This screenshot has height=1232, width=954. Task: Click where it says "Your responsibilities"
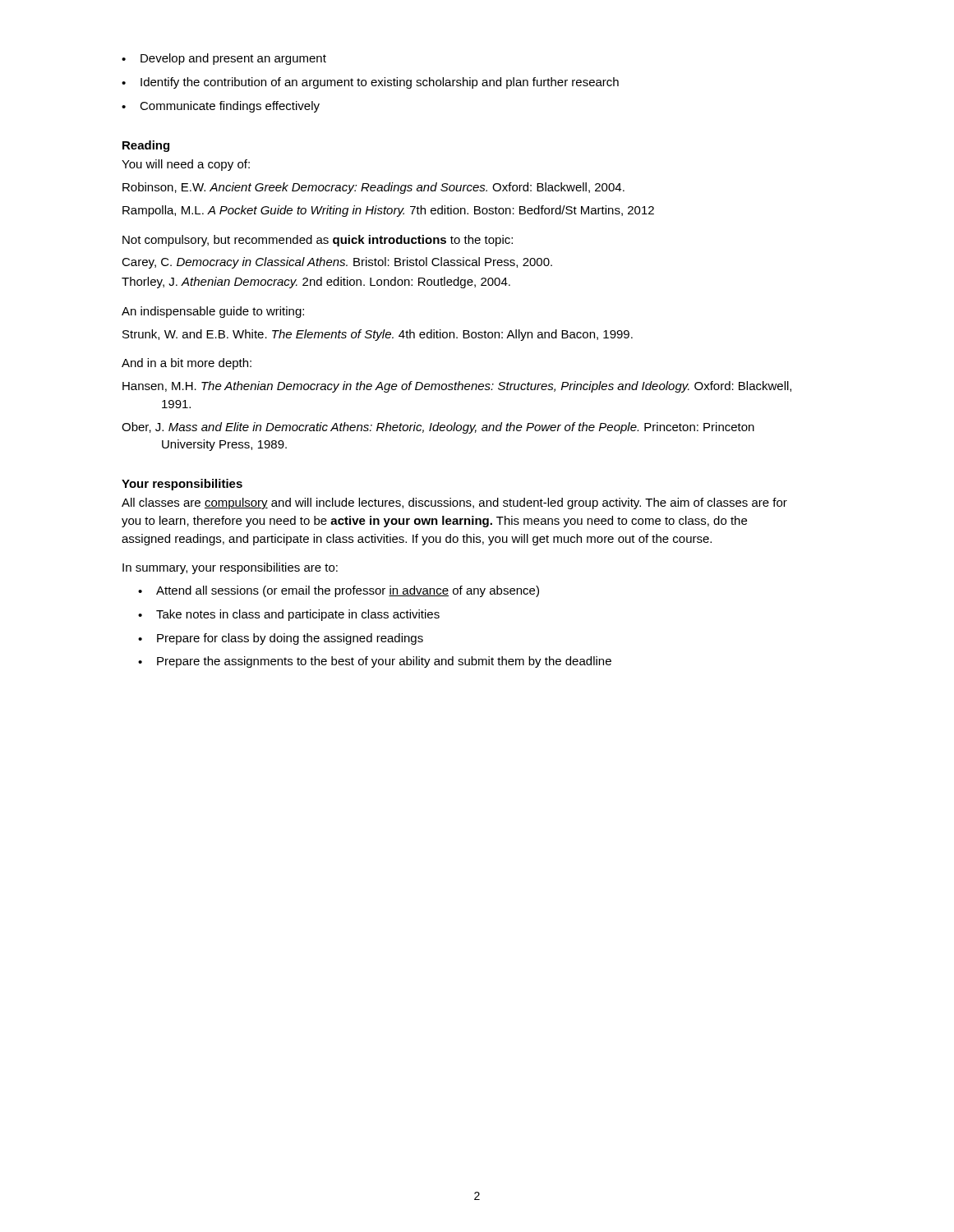[182, 483]
